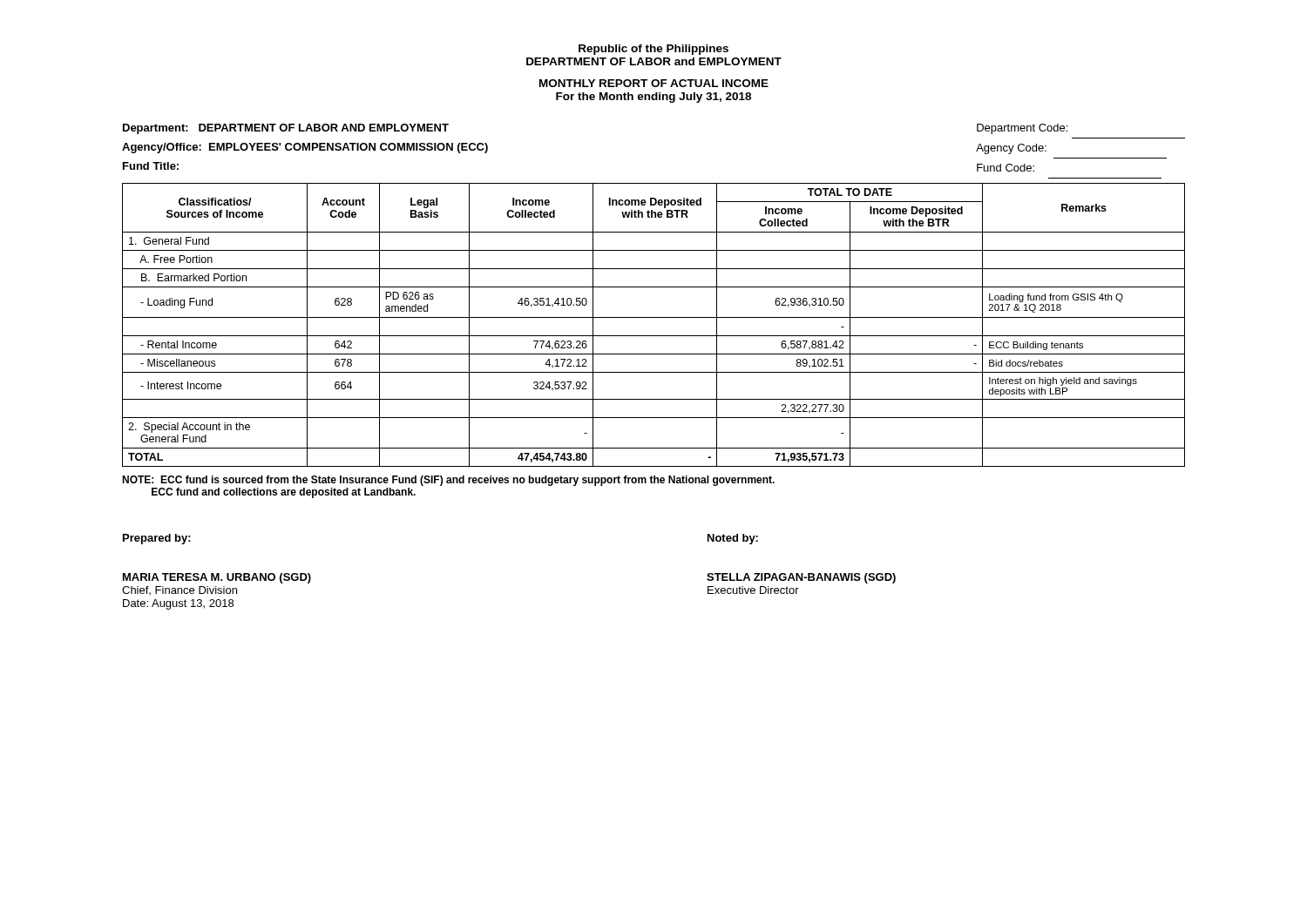The width and height of the screenshot is (1307, 924).
Task: Locate the text block starting "Department Code: Agency Code: Fund Code:"
Action: pos(1081,149)
